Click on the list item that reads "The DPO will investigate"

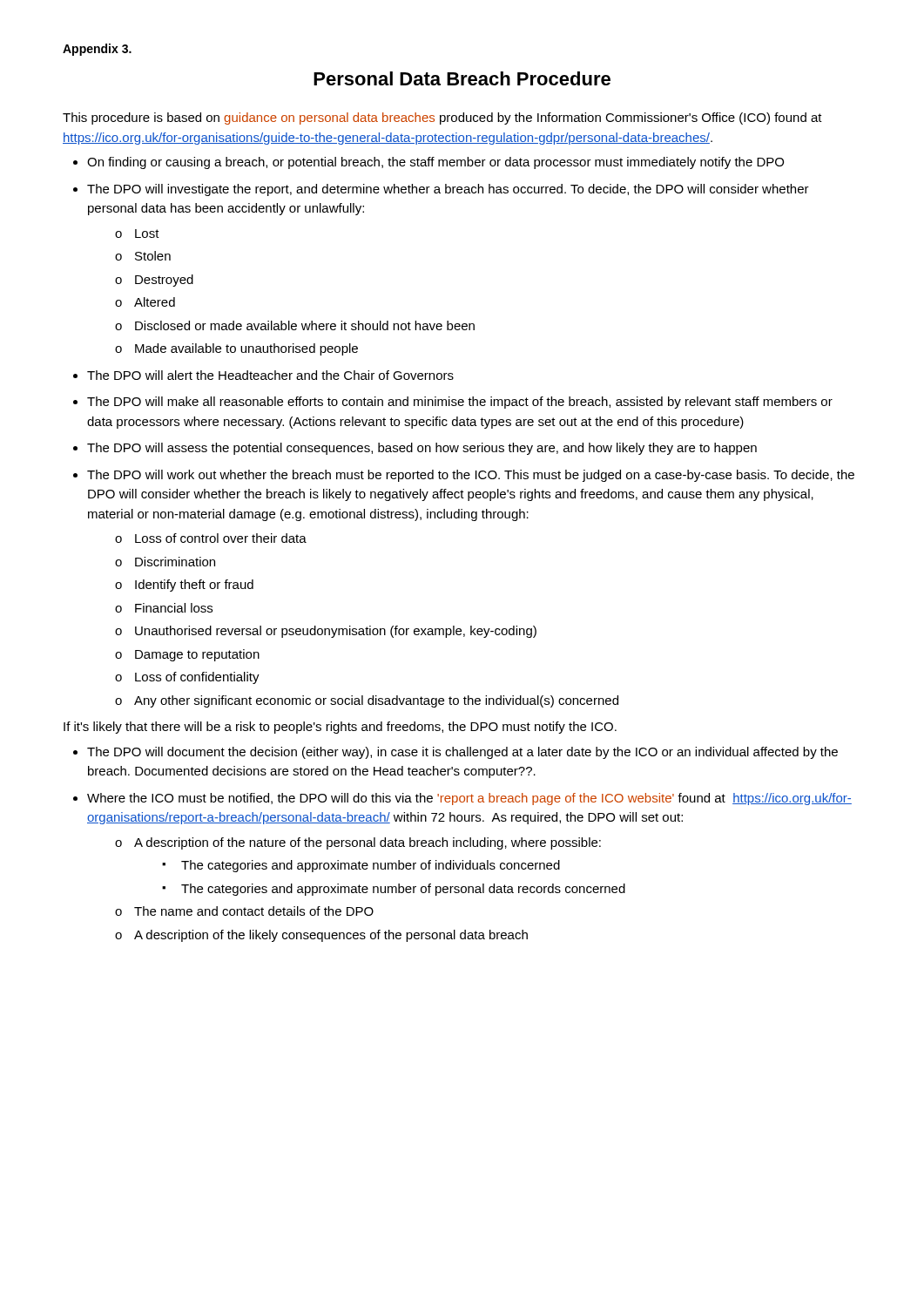(448, 190)
